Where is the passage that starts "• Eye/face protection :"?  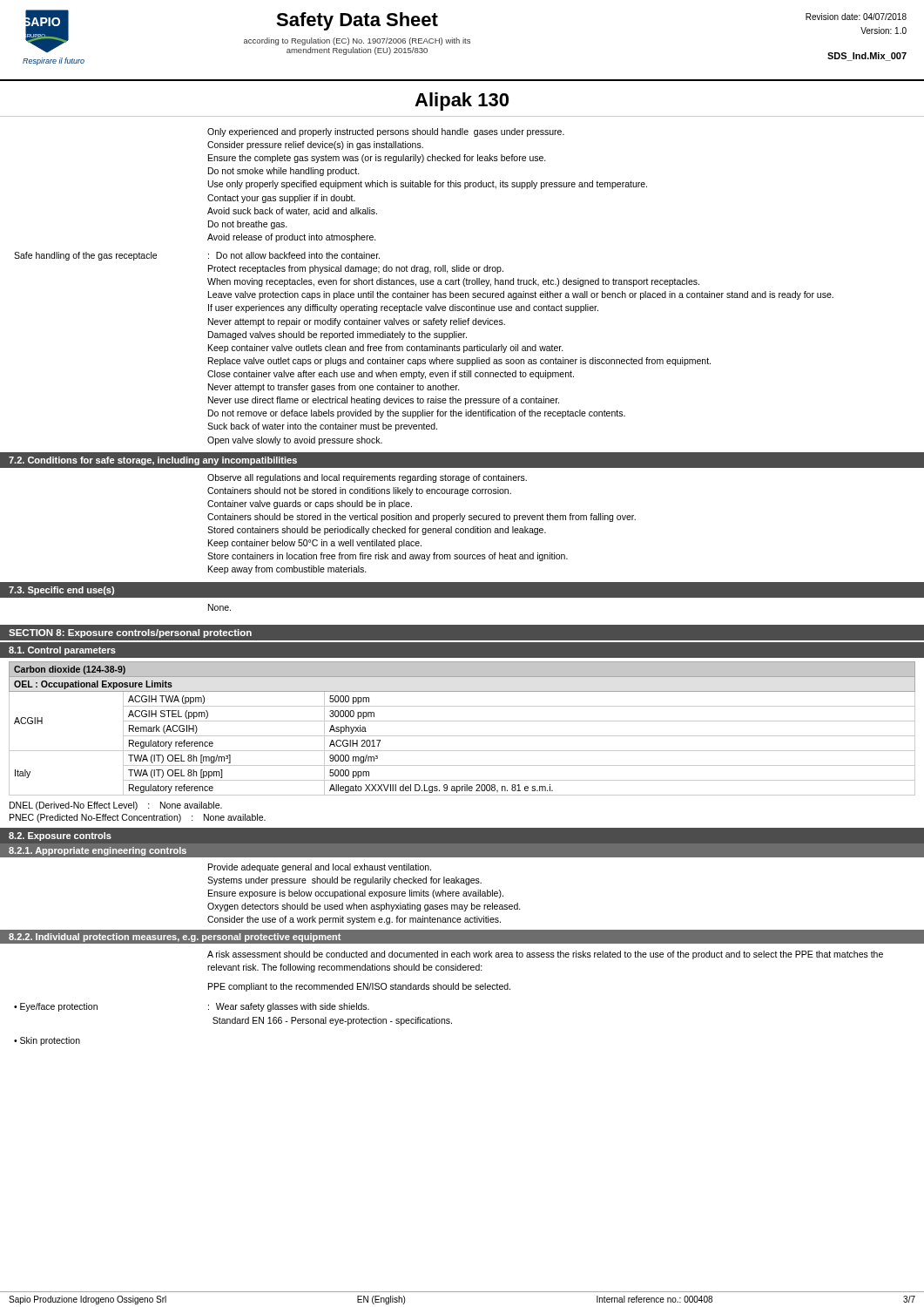(x=233, y=1014)
